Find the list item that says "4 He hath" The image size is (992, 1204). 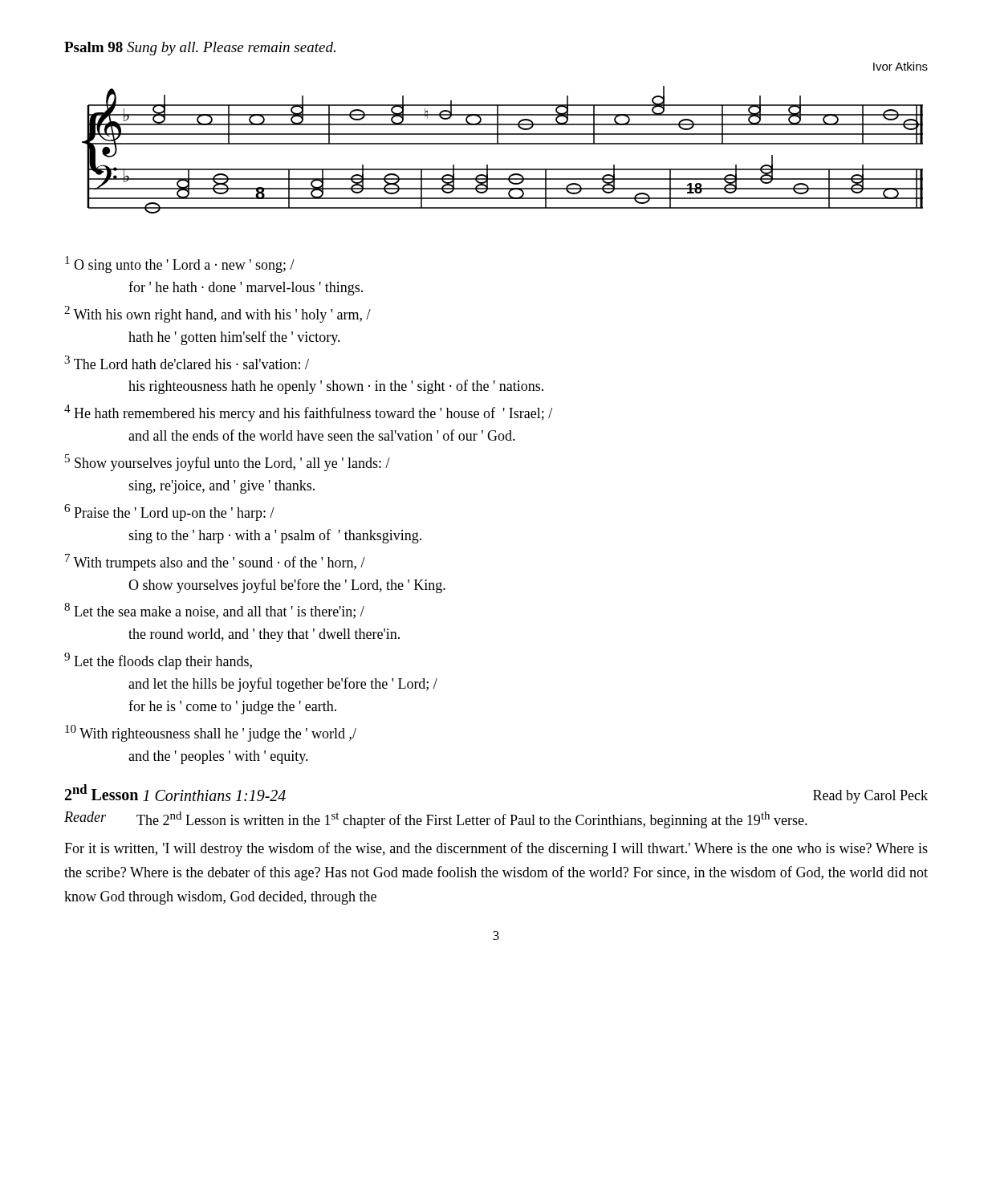496,424
